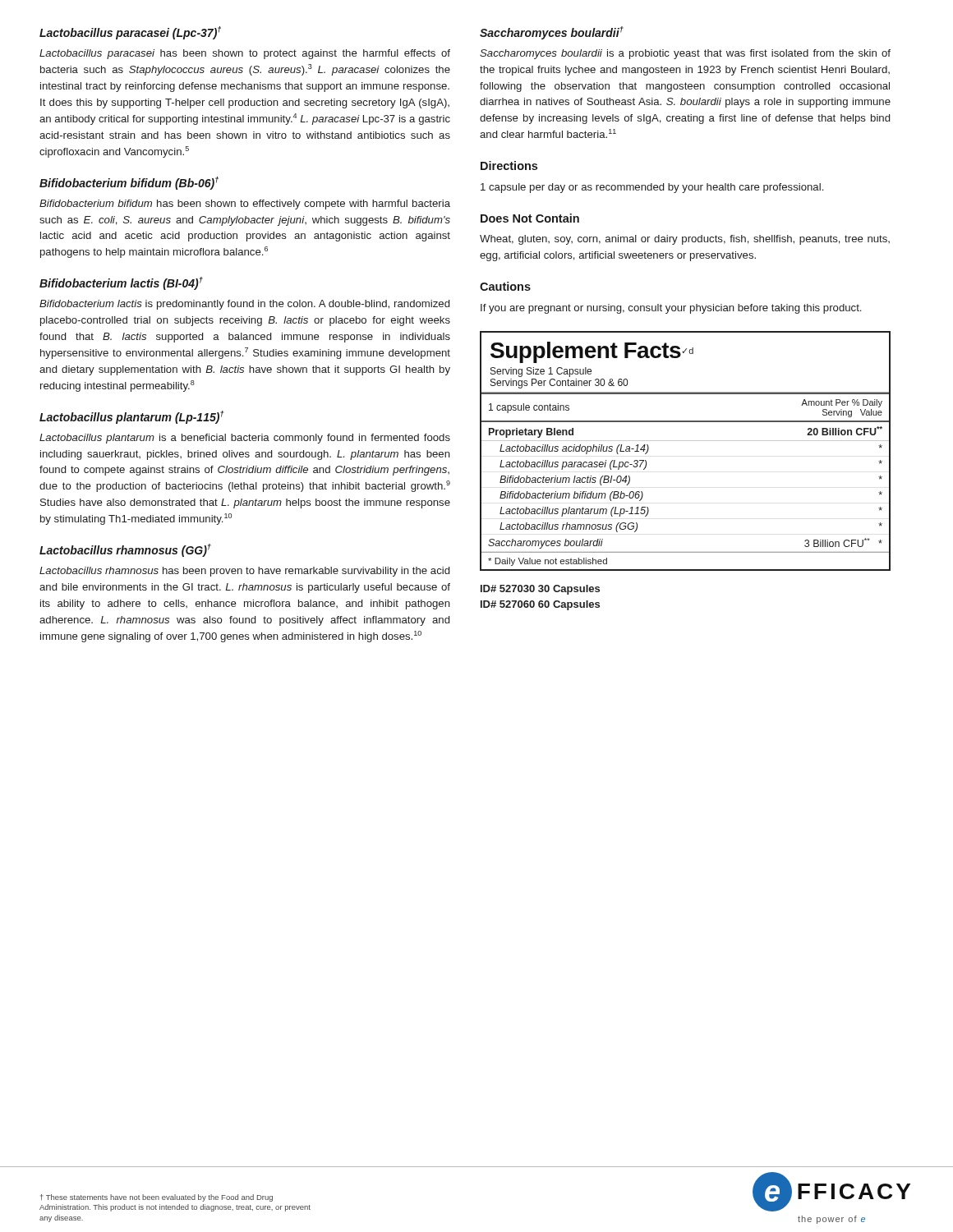Screen dimensions: 1232x953
Task: Find the table that mentions "Lactobacillus rhamnosus (GG)"
Action: [685, 451]
